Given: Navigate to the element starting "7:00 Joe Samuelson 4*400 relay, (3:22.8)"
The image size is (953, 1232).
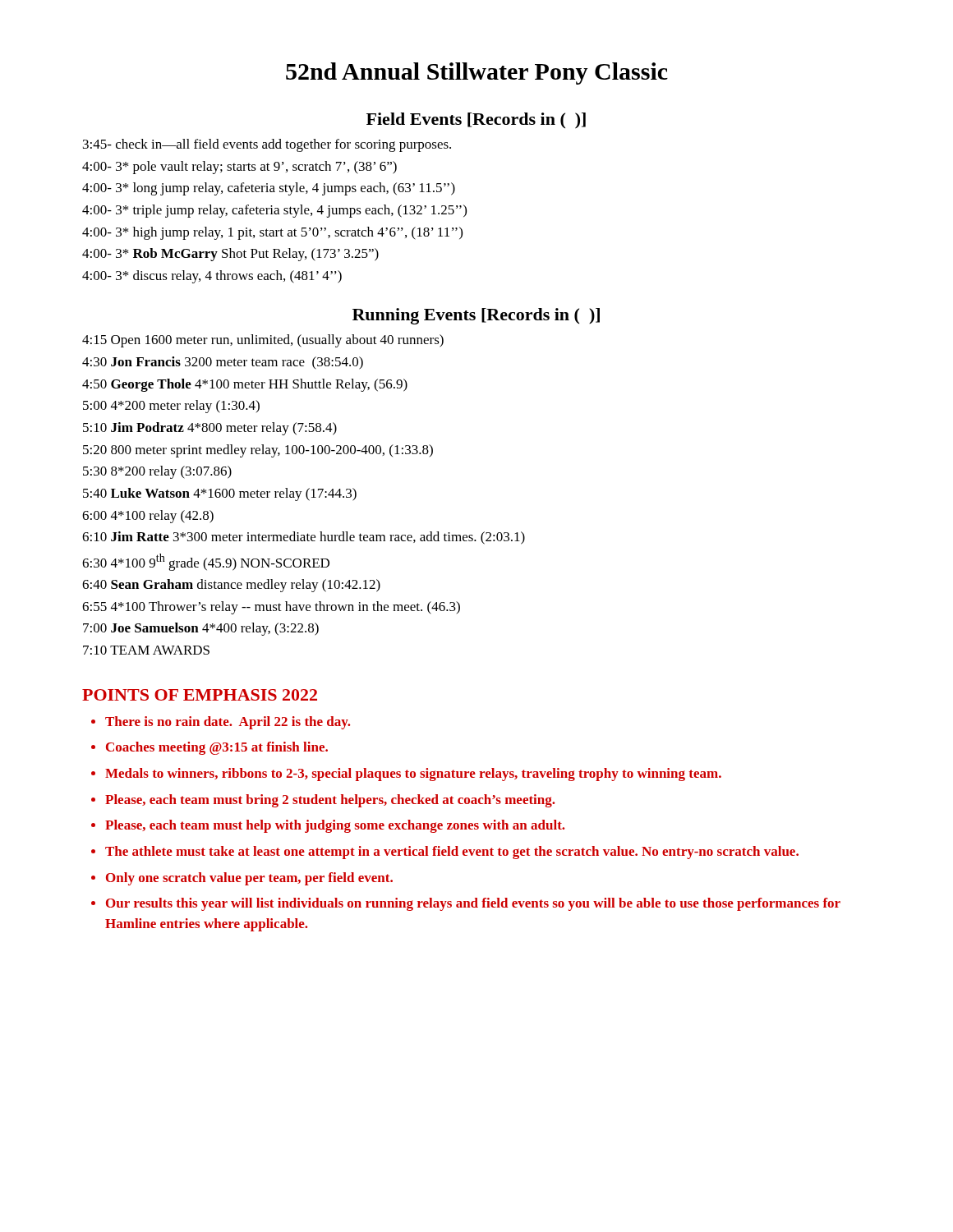Looking at the screenshot, I should 201,628.
